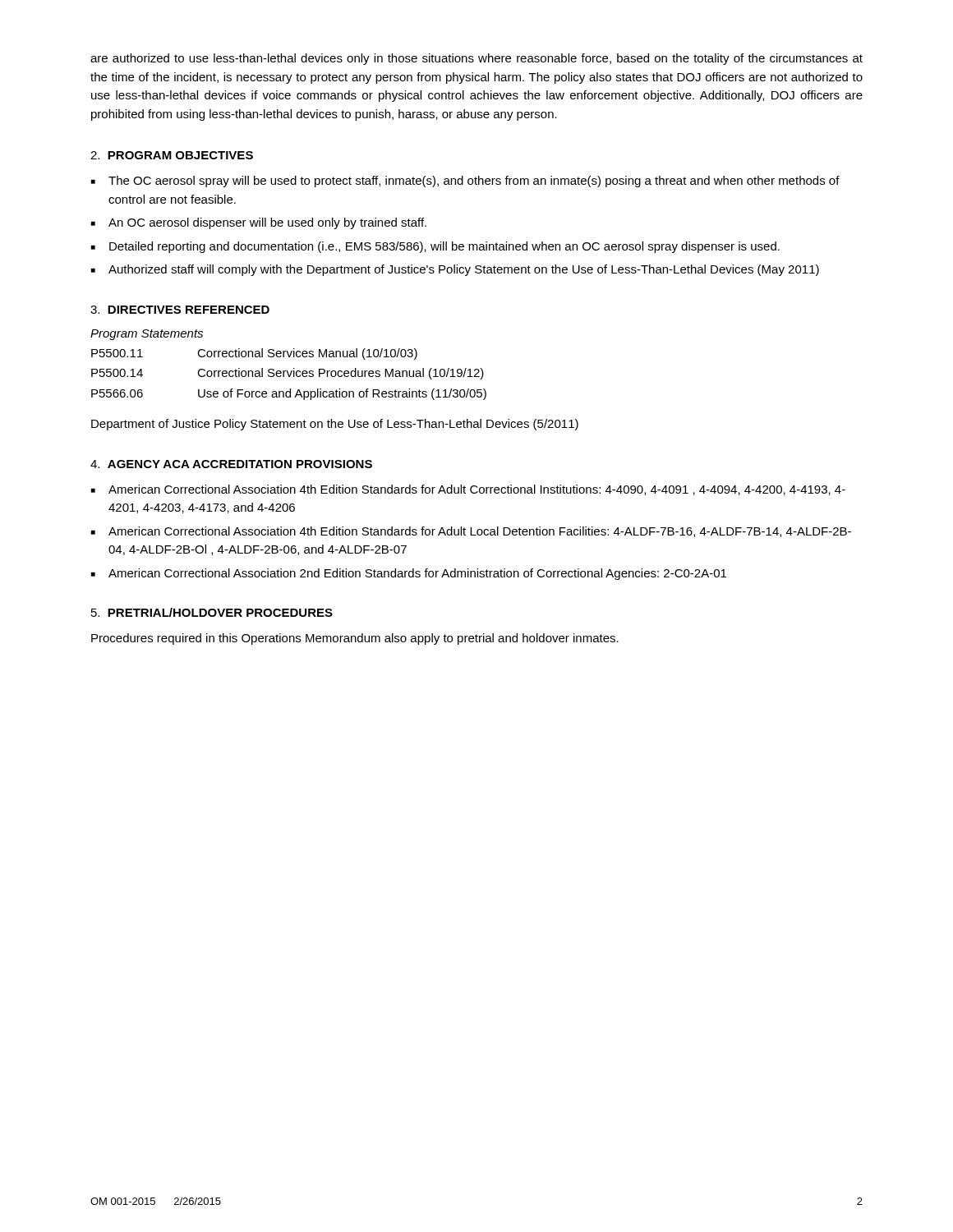The width and height of the screenshot is (953, 1232).
Task: Locate the text block with the text "Procedures required in this Operations Memorandum also"
Action: click(x=476, y=638)
